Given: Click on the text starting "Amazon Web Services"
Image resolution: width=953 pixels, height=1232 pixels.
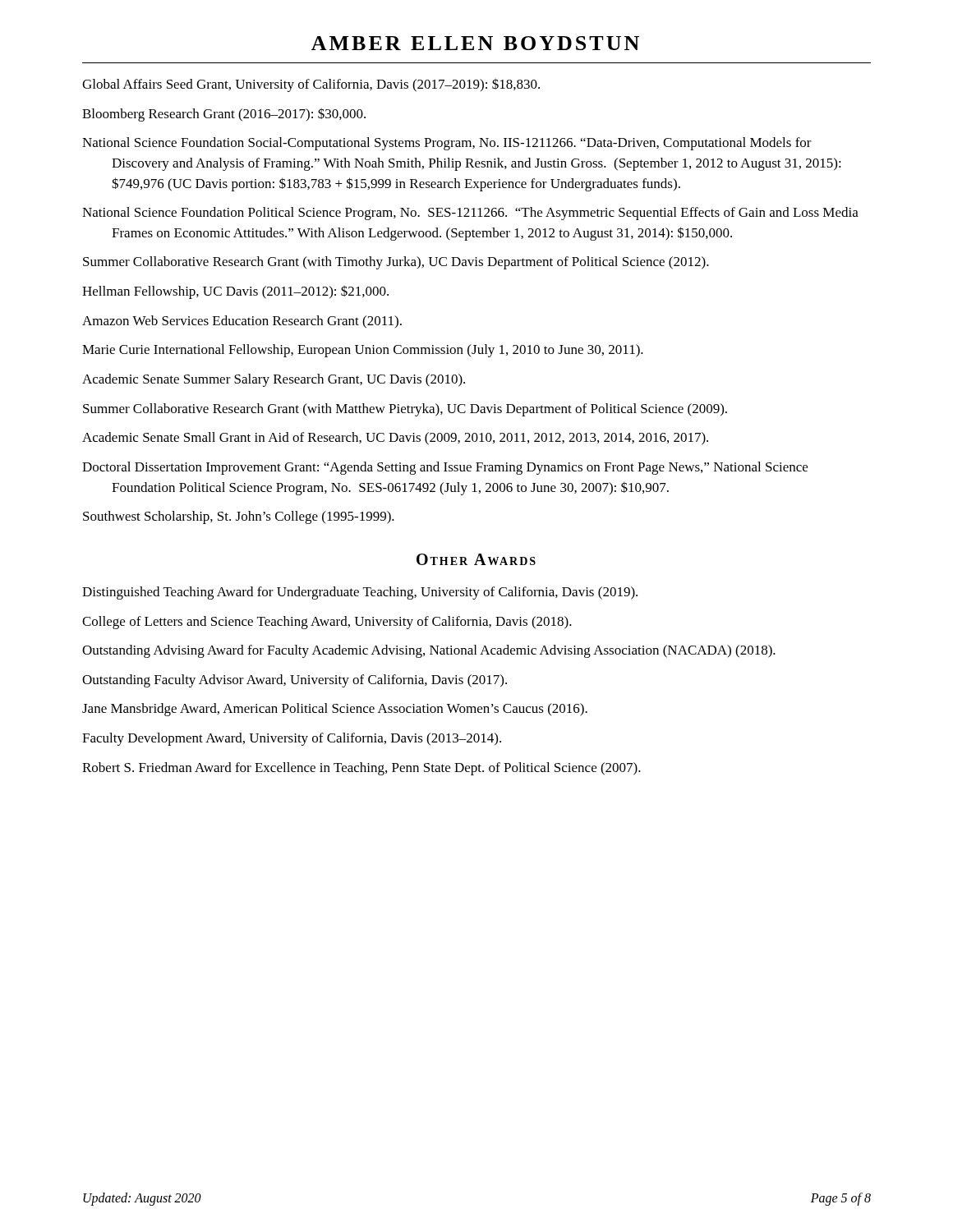Looking at the screenshot, I should tap(242, 321).
